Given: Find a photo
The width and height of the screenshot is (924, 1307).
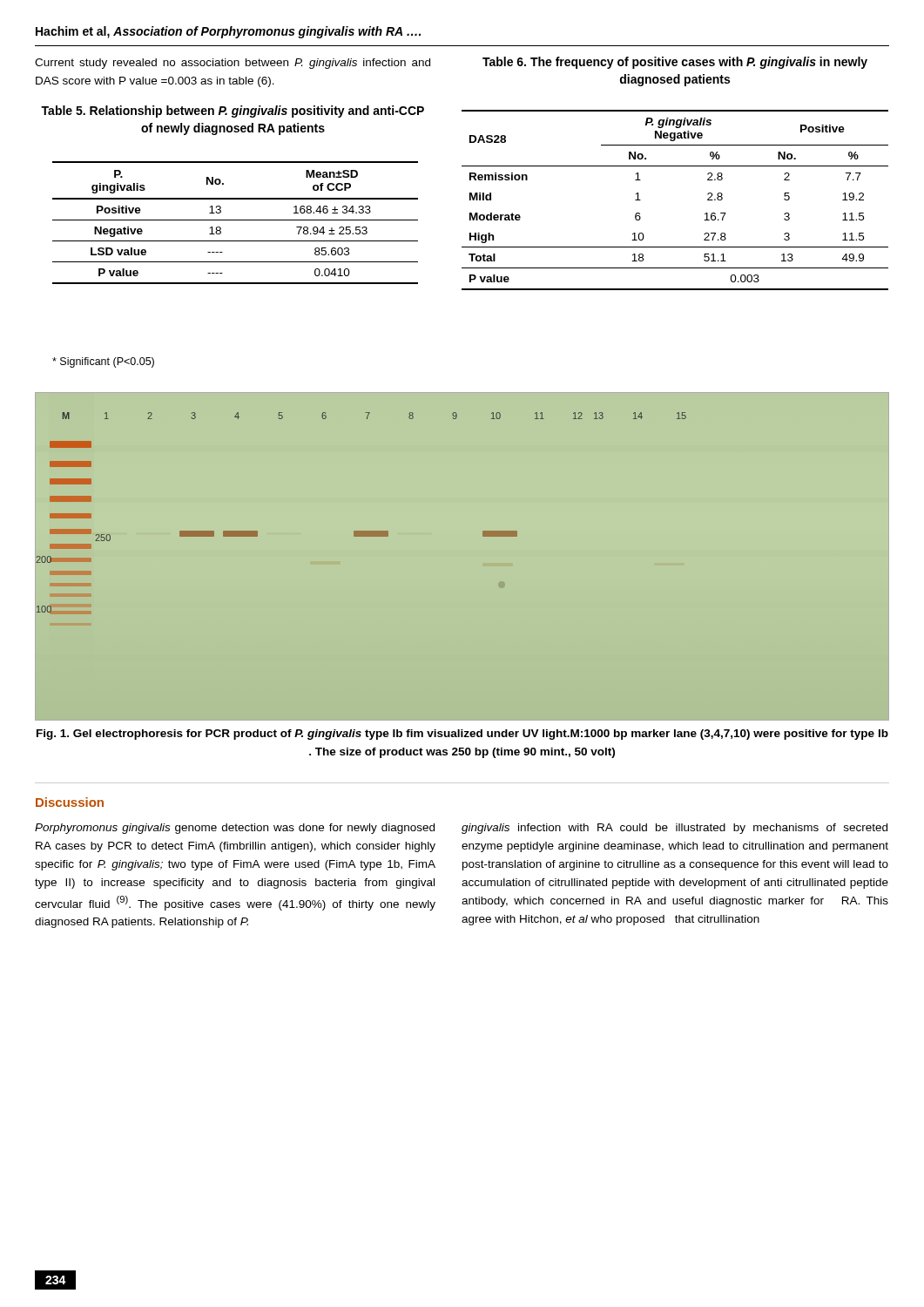Looking at the screenshot, I should tap(462, 556).
